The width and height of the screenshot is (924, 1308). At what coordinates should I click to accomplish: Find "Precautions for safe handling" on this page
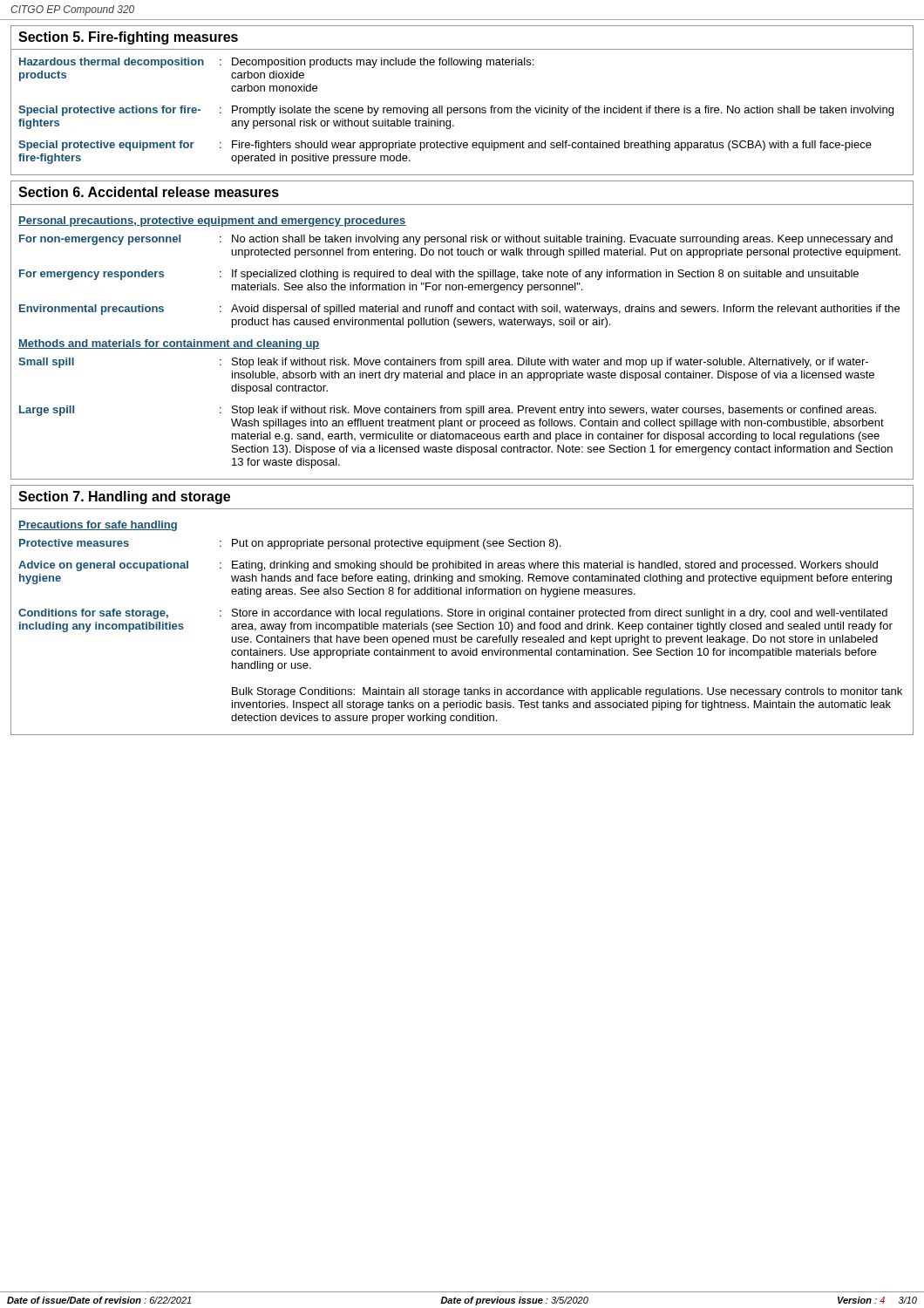98,525
